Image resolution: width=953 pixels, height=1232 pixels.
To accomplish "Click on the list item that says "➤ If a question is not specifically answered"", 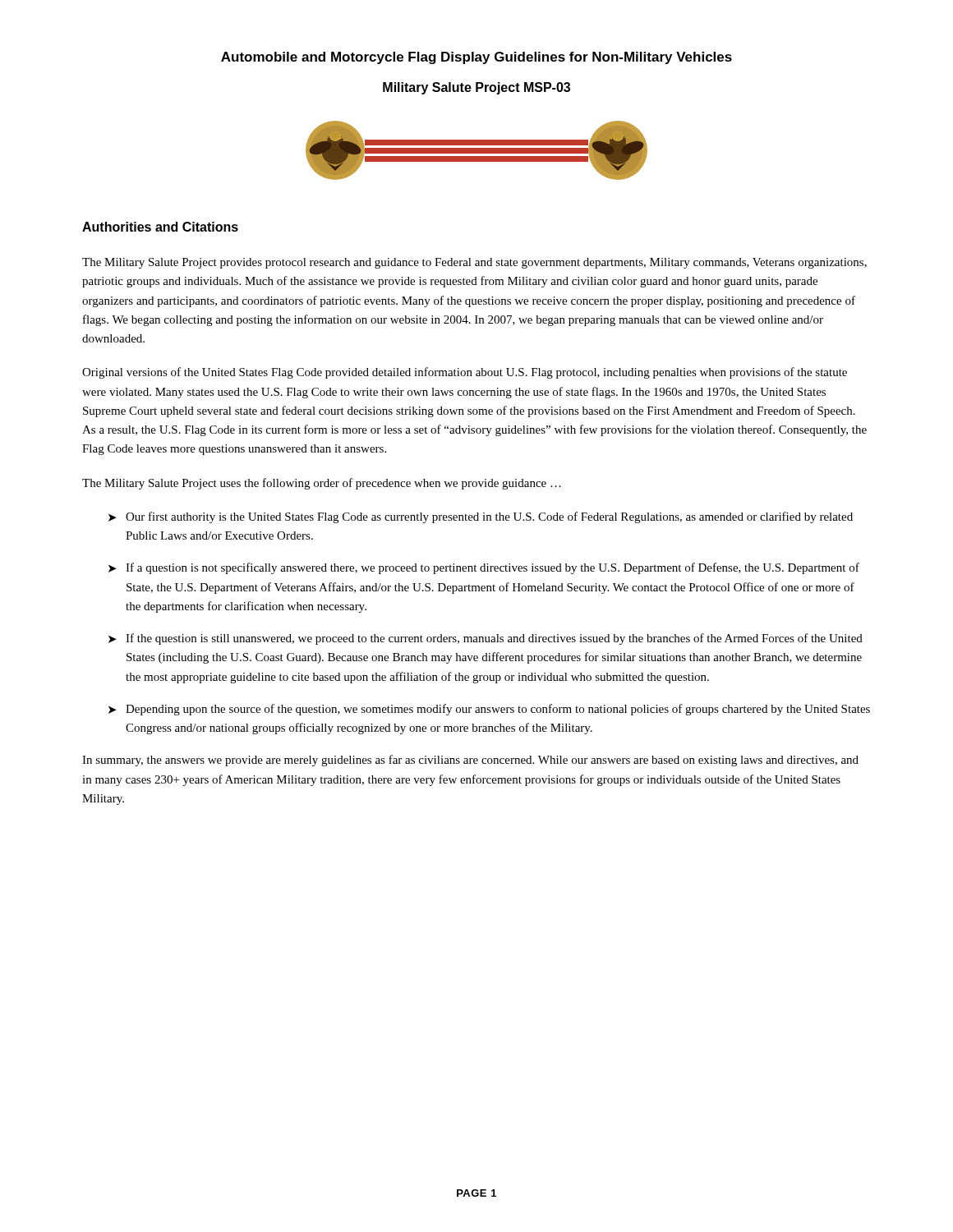I will pyautogui.click(x=489, y=587).
